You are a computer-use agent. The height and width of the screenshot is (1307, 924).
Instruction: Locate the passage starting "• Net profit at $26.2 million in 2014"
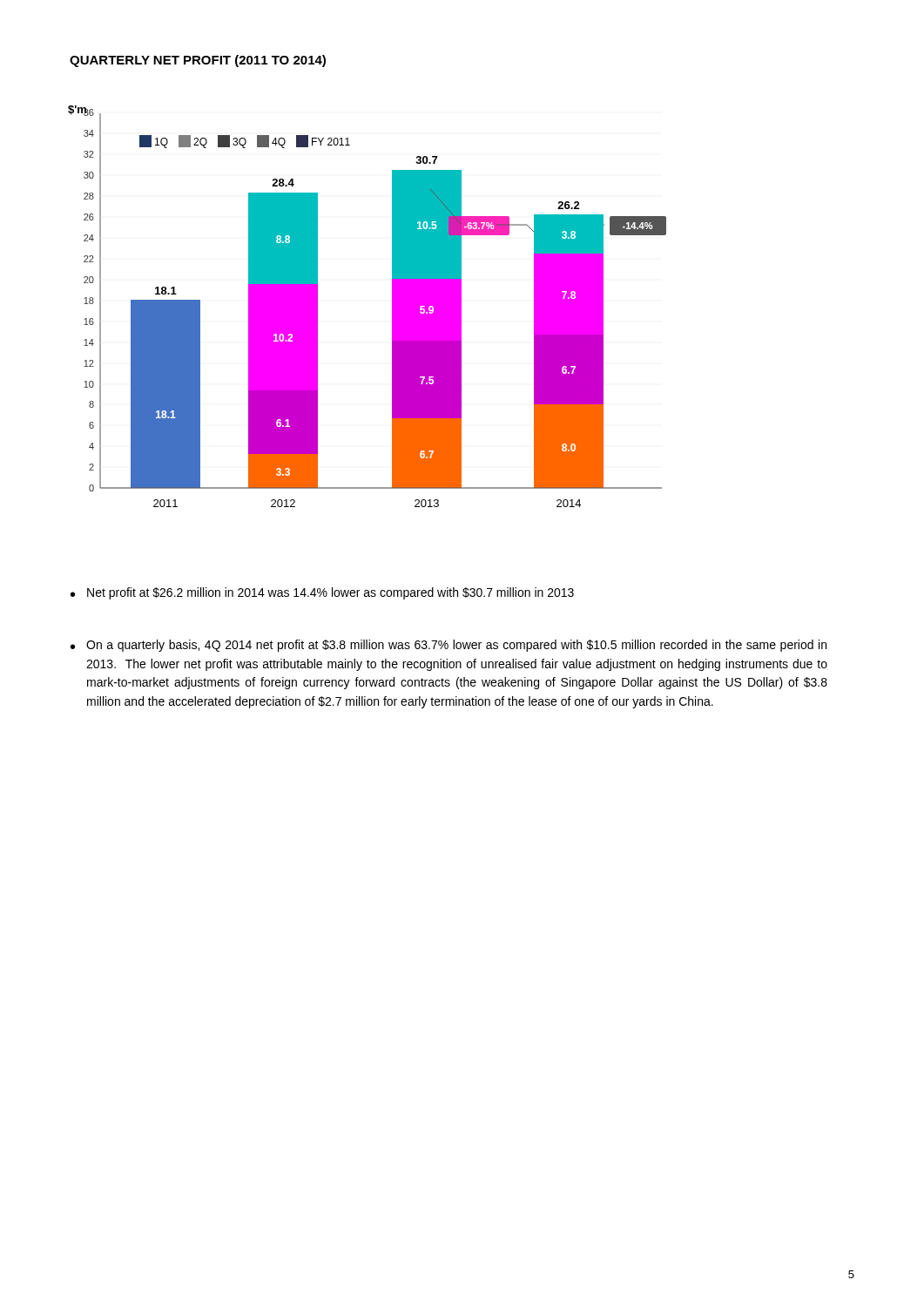click(322, 594)
